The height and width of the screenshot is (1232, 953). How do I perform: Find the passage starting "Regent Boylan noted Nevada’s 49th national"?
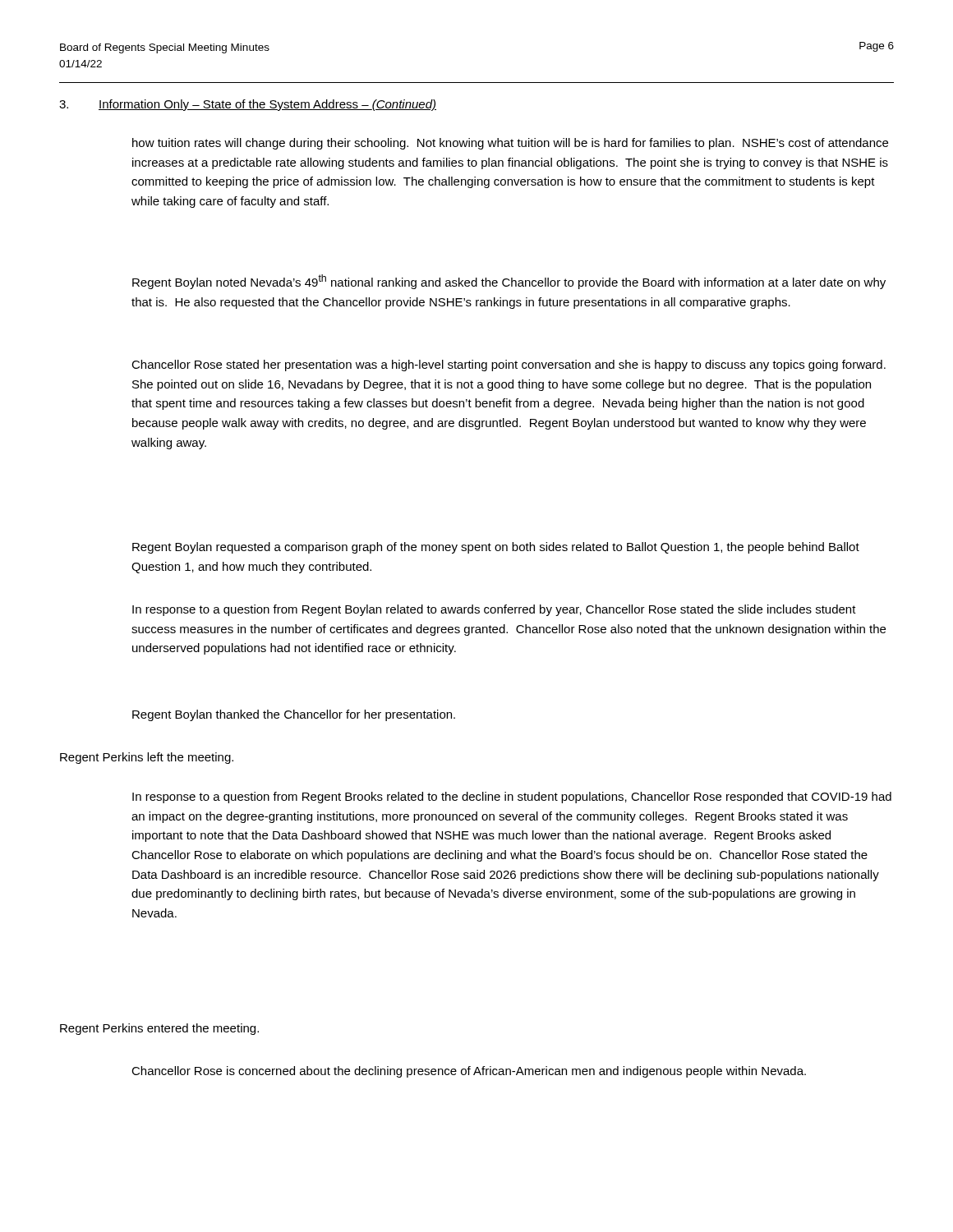(x=509, y=291)
